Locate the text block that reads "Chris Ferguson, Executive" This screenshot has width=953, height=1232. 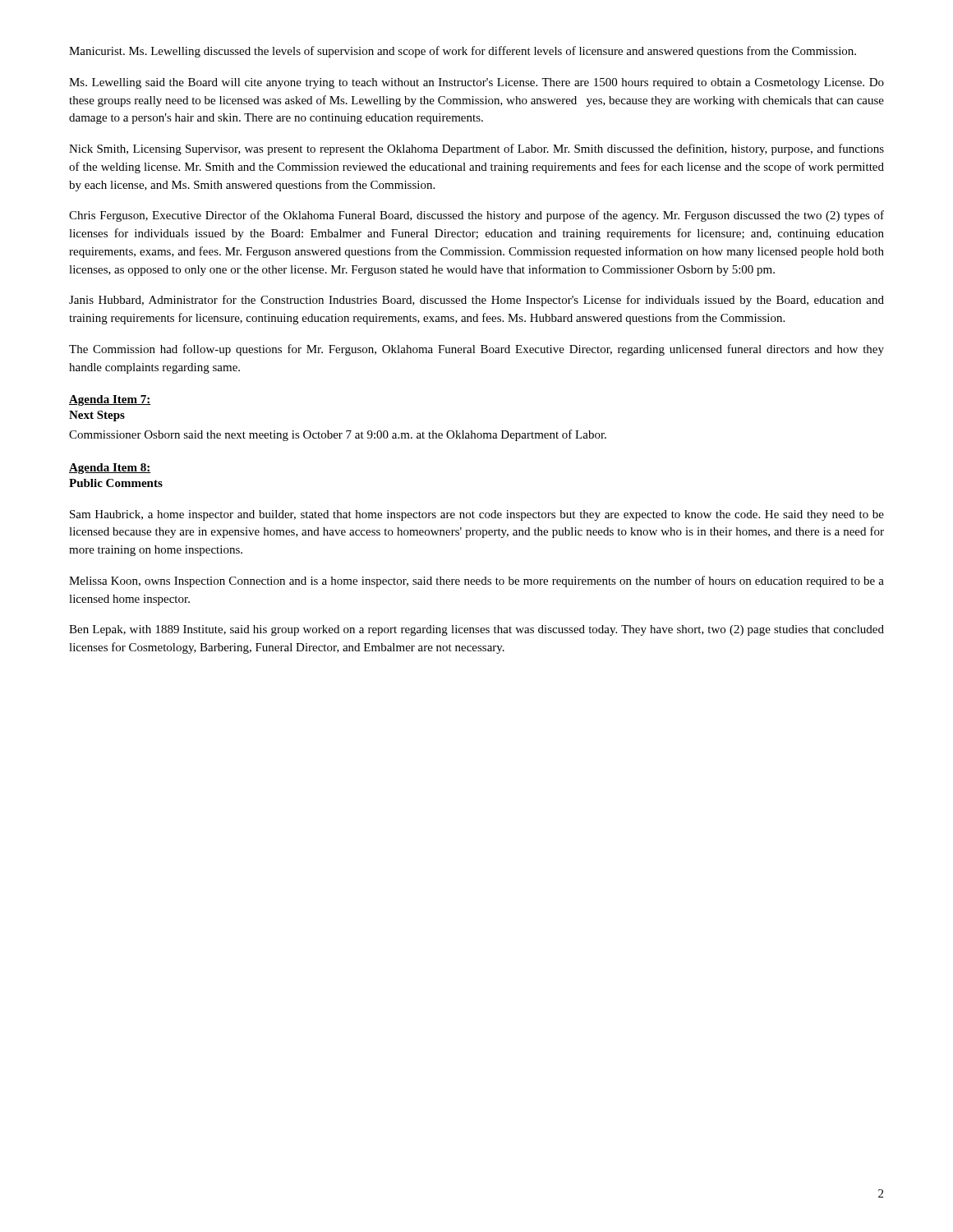point(476,242)
